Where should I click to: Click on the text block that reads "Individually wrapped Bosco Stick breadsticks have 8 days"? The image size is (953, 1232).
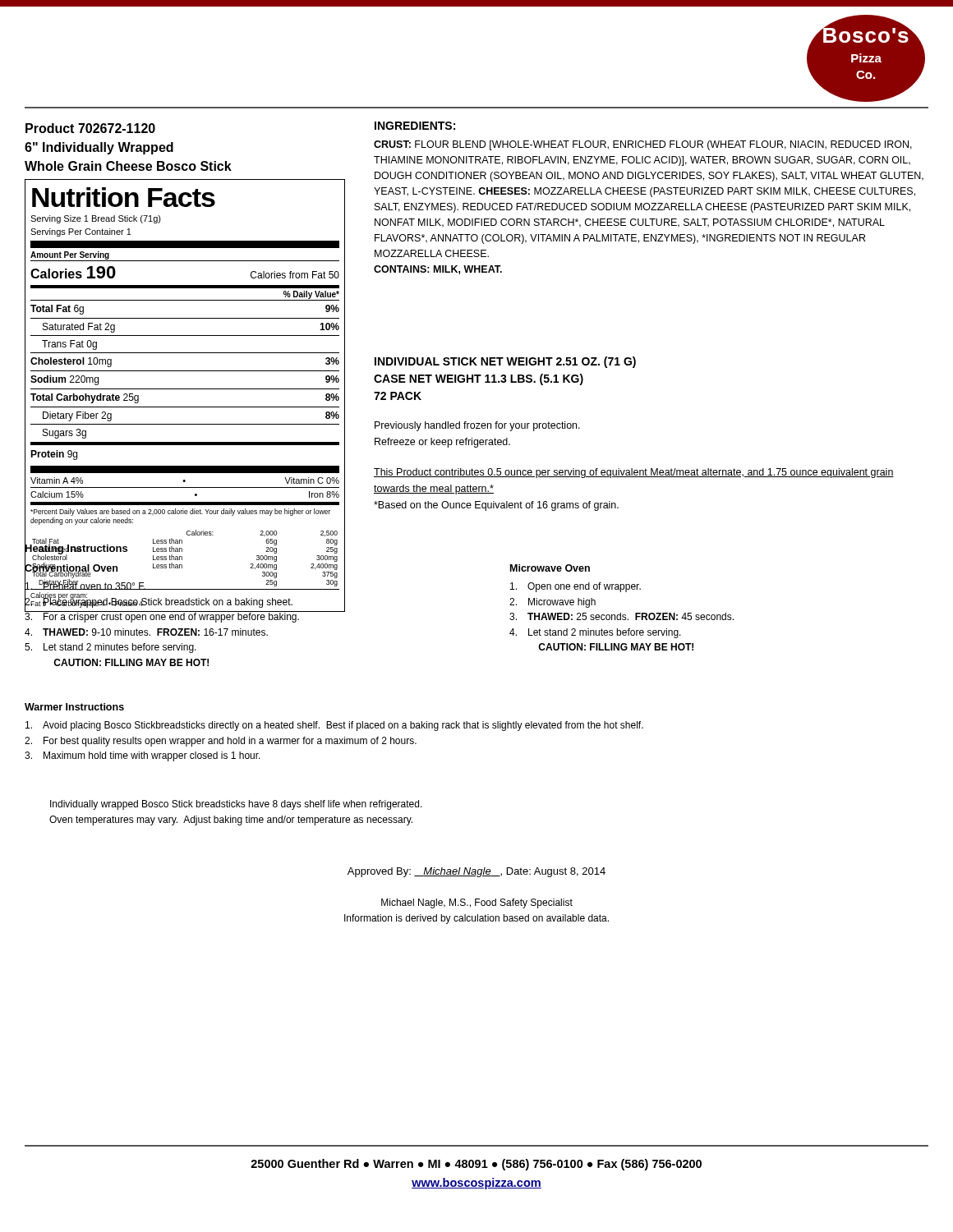236,812
